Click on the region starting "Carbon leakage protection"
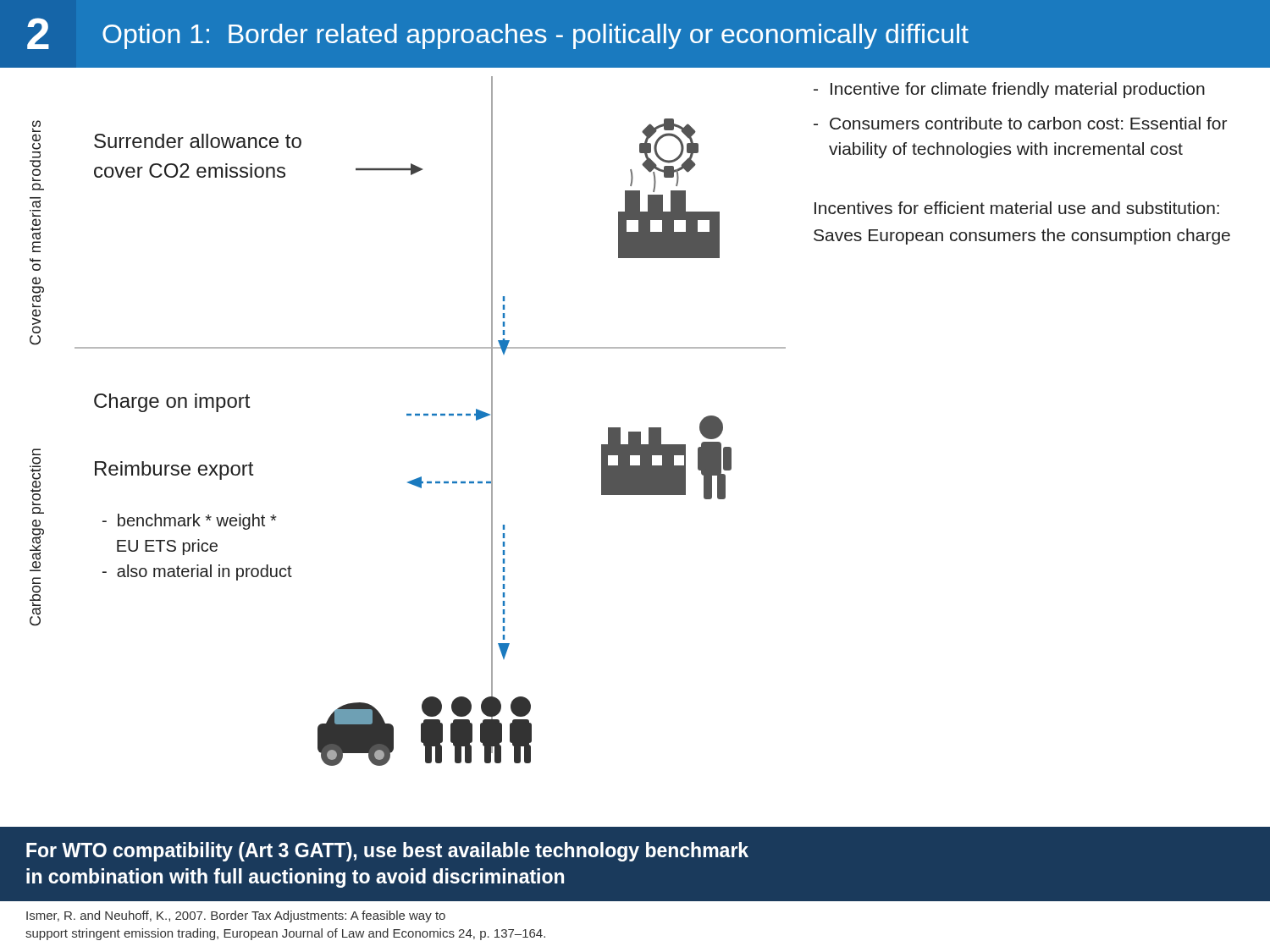The image size is (1270, 952). tap(36, 537)
